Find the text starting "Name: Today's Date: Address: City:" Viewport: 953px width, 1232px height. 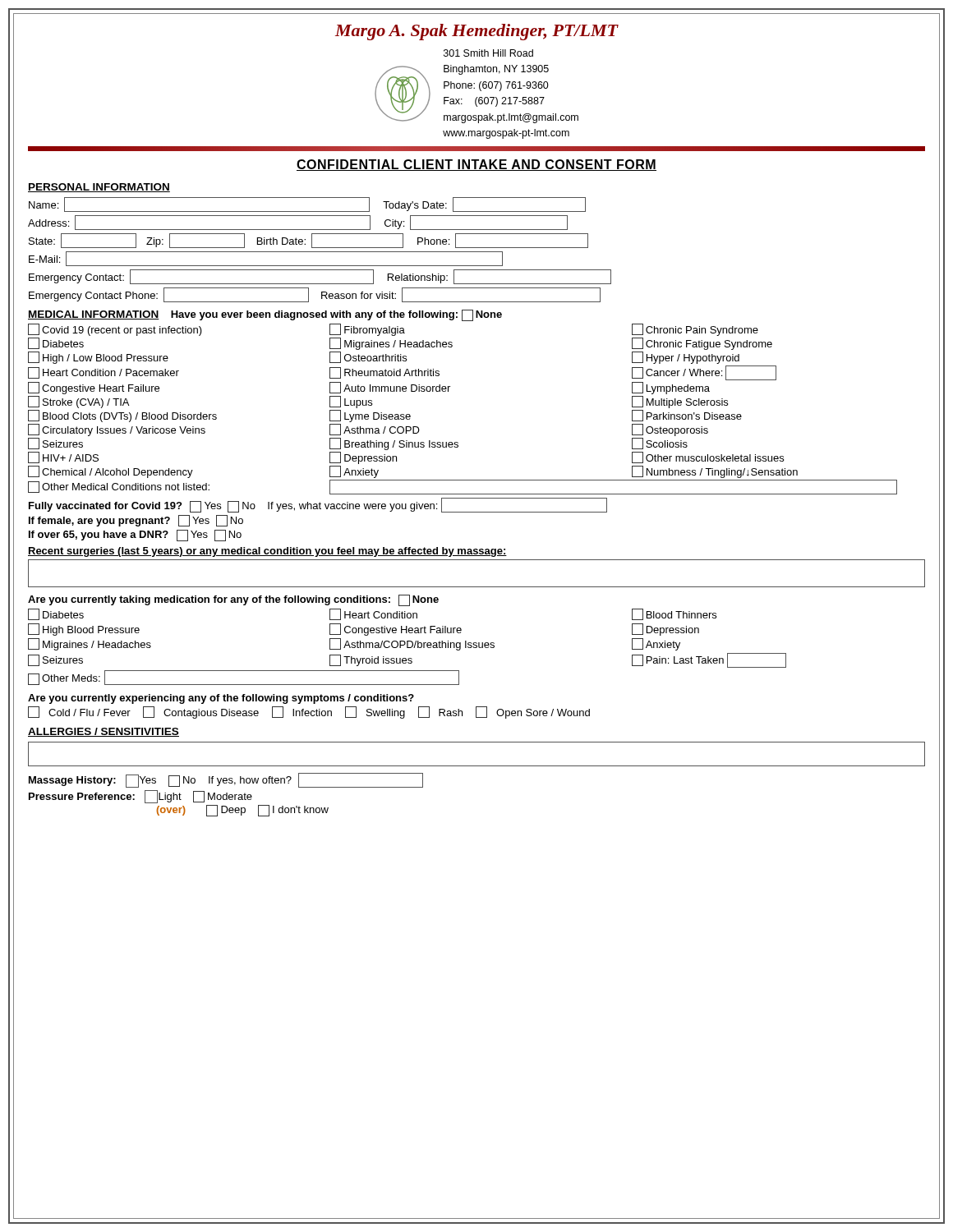tap(476, 250)
